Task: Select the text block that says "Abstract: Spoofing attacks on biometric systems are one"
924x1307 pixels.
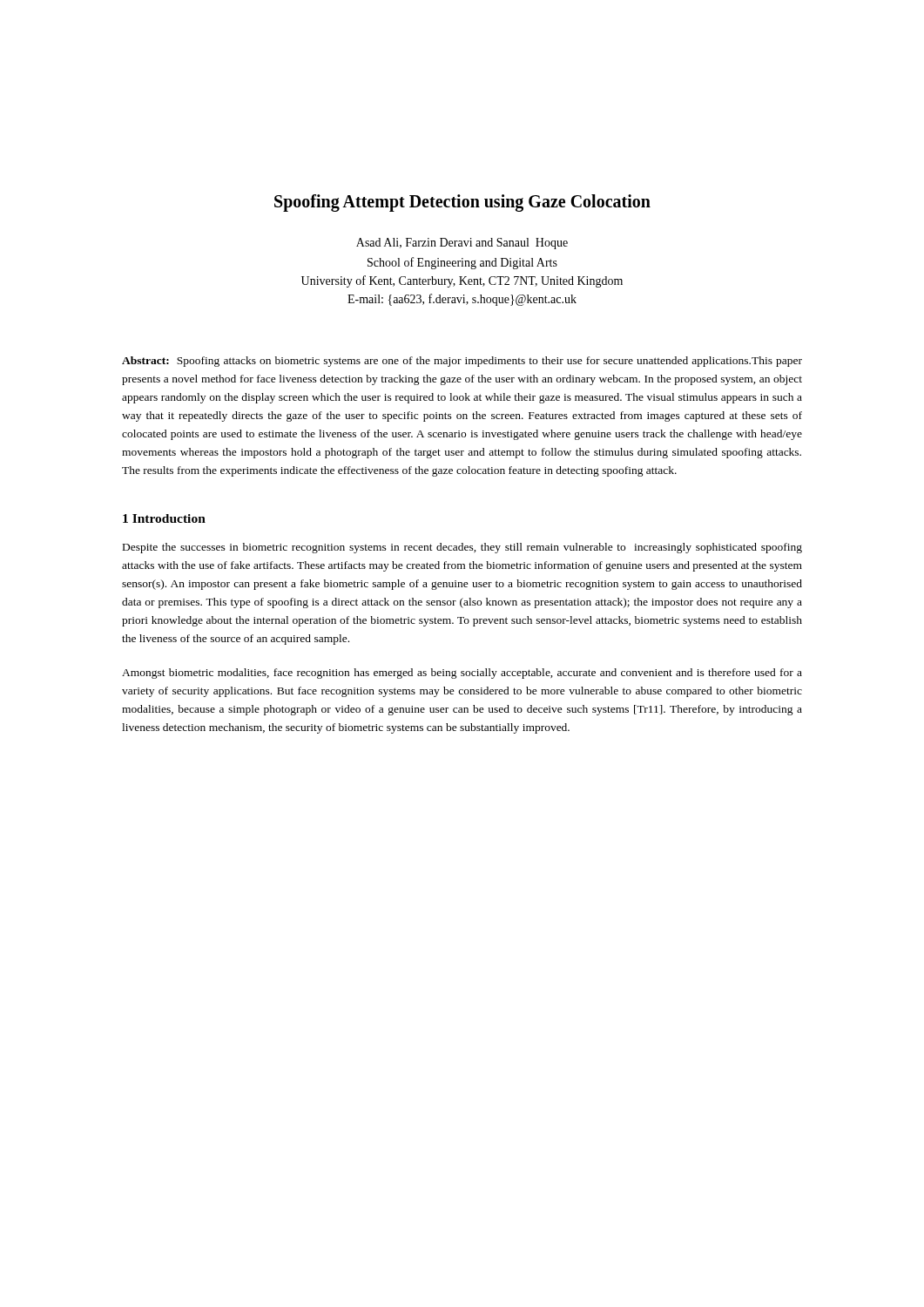Action: (x=462, y=415)
